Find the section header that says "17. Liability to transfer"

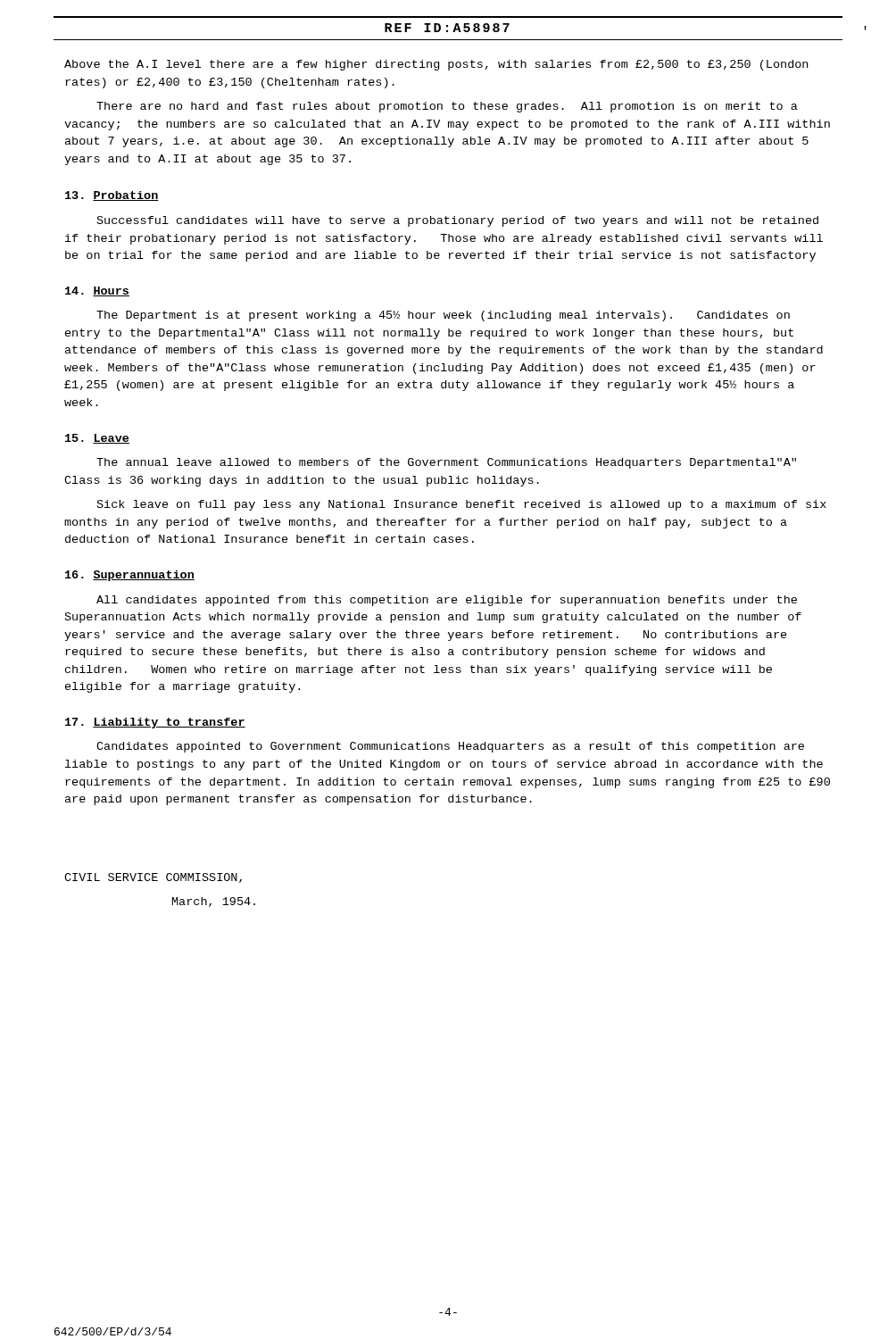(x=155, y=723)
